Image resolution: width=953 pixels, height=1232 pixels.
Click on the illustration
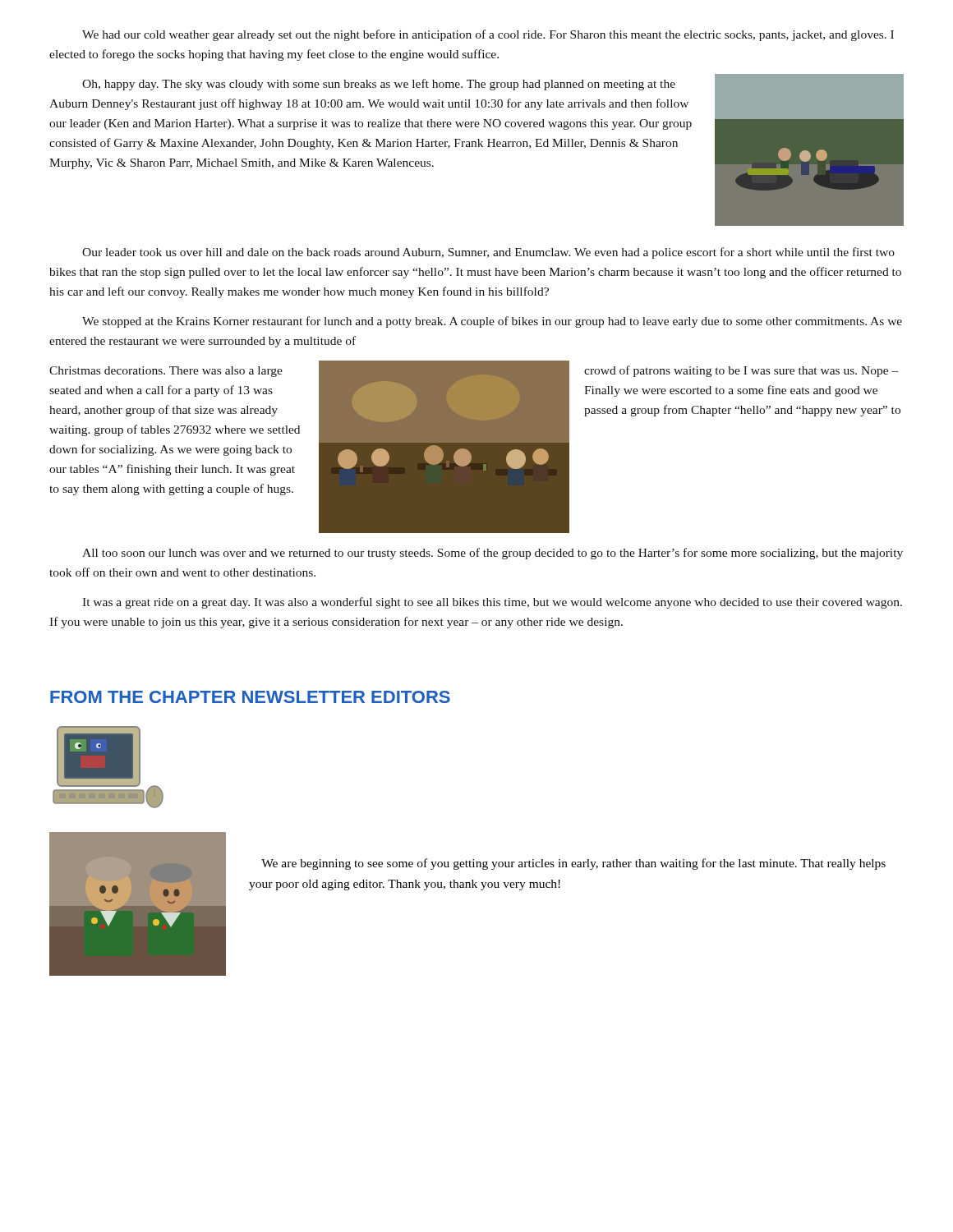click(x=476, y=770)
